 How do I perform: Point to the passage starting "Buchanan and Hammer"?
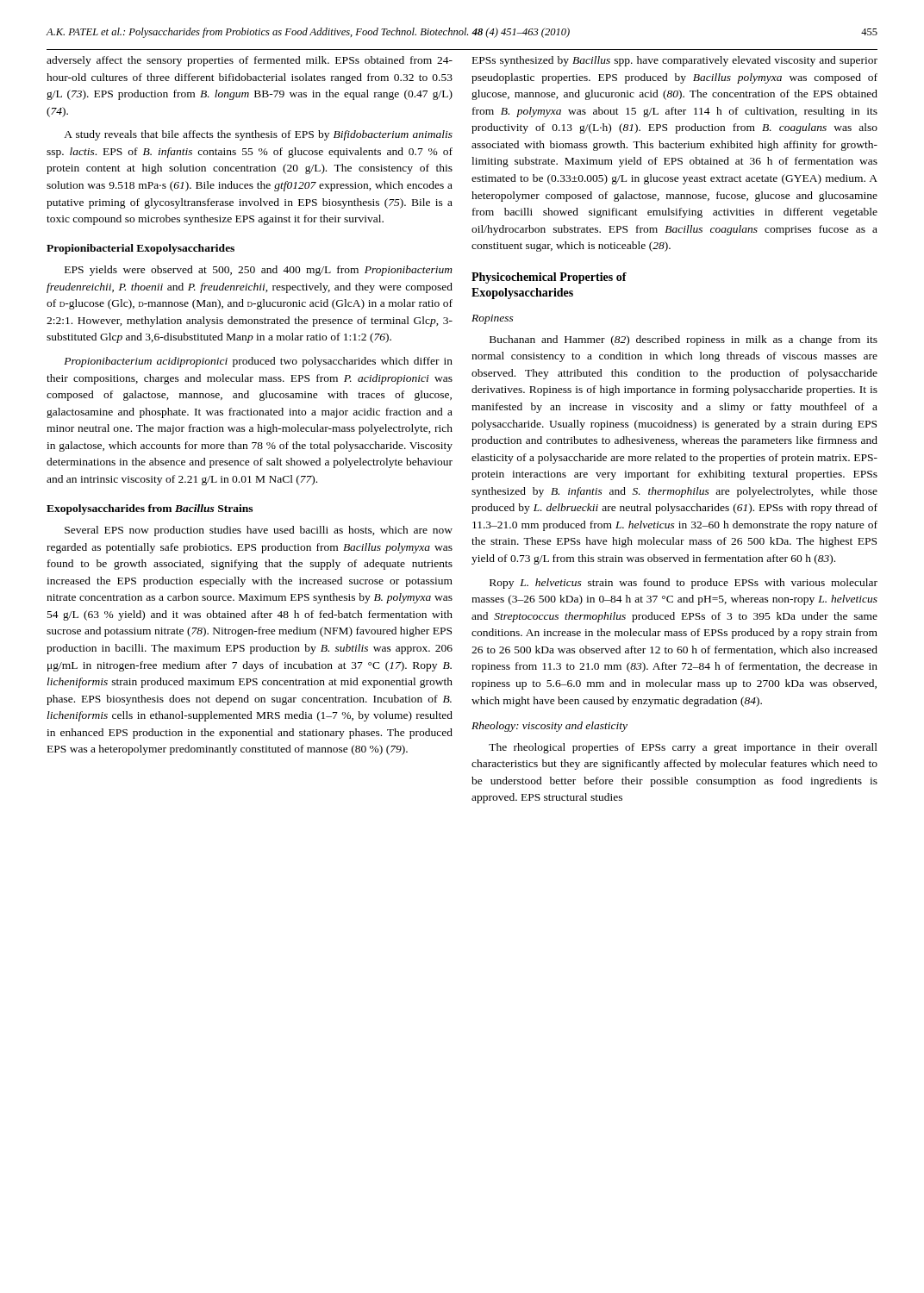click(x=674, y=449)
